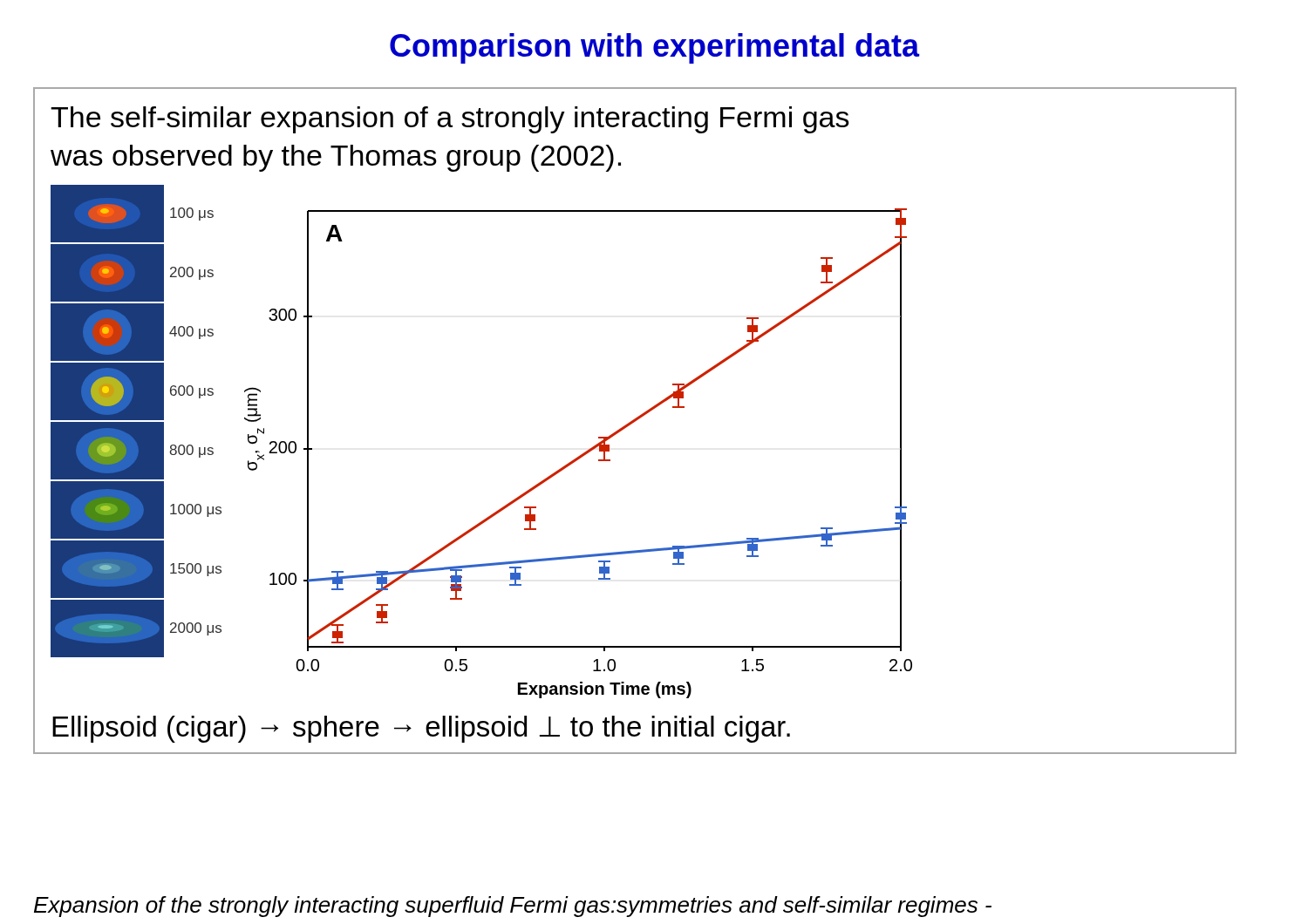This screenshot has height=924, width=1308.
Task: Locate the block of text that opens with "The self-similar expansion of a"
Action: coord(450,136)
